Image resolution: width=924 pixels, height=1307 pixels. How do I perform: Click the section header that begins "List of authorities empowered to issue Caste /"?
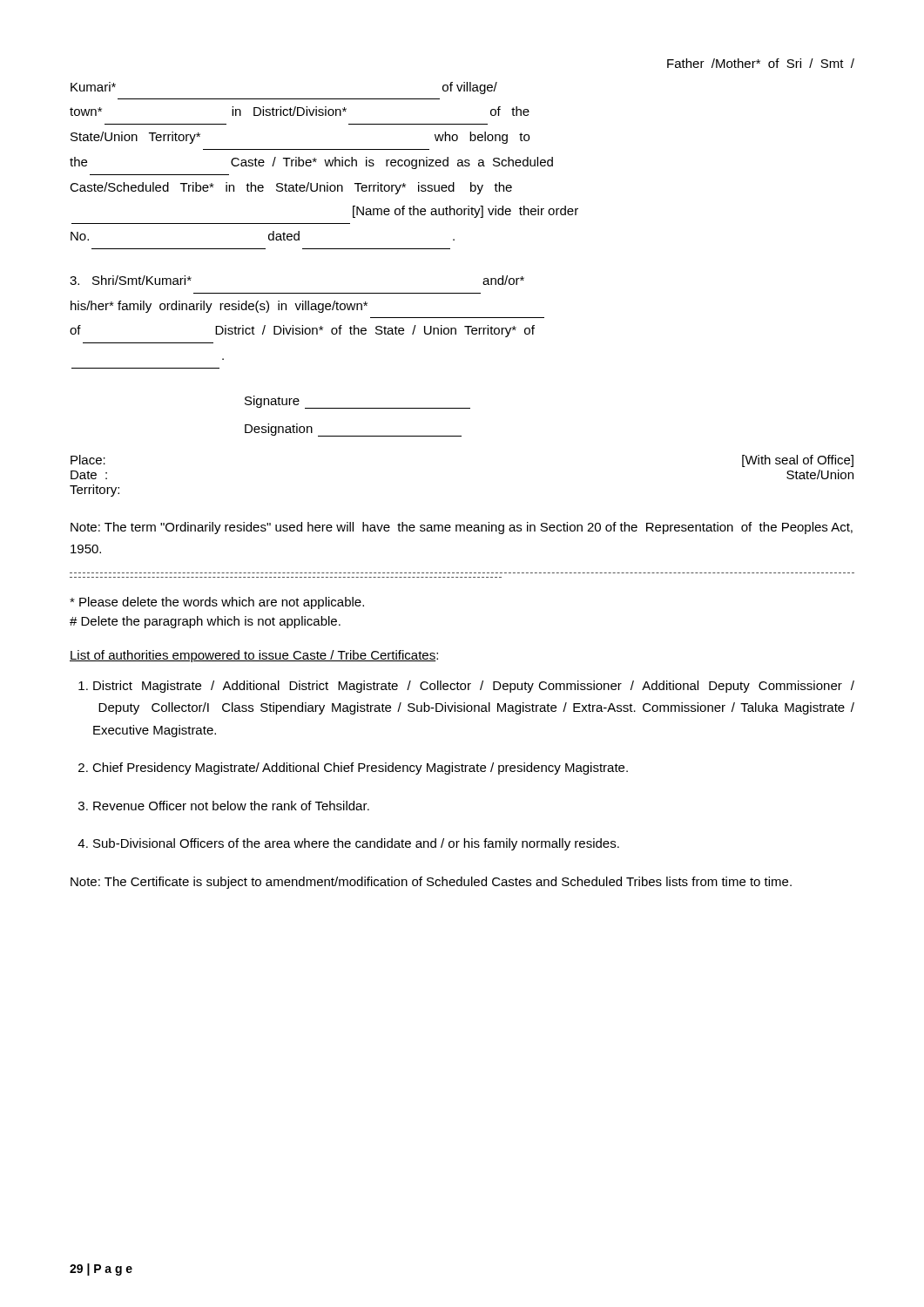click(254, 655)
